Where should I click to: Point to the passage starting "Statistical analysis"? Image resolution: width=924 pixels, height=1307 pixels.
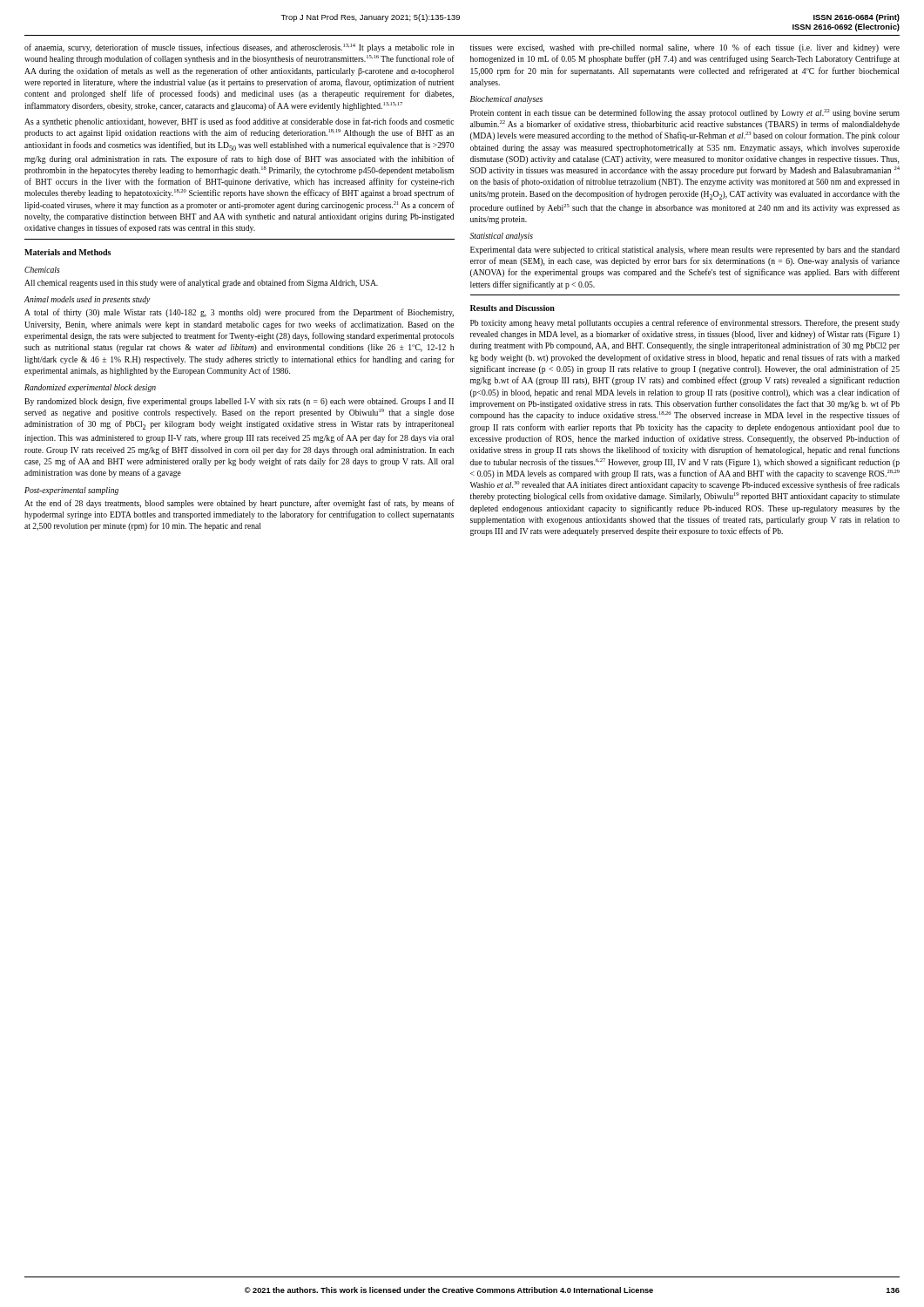coord(501,236)
